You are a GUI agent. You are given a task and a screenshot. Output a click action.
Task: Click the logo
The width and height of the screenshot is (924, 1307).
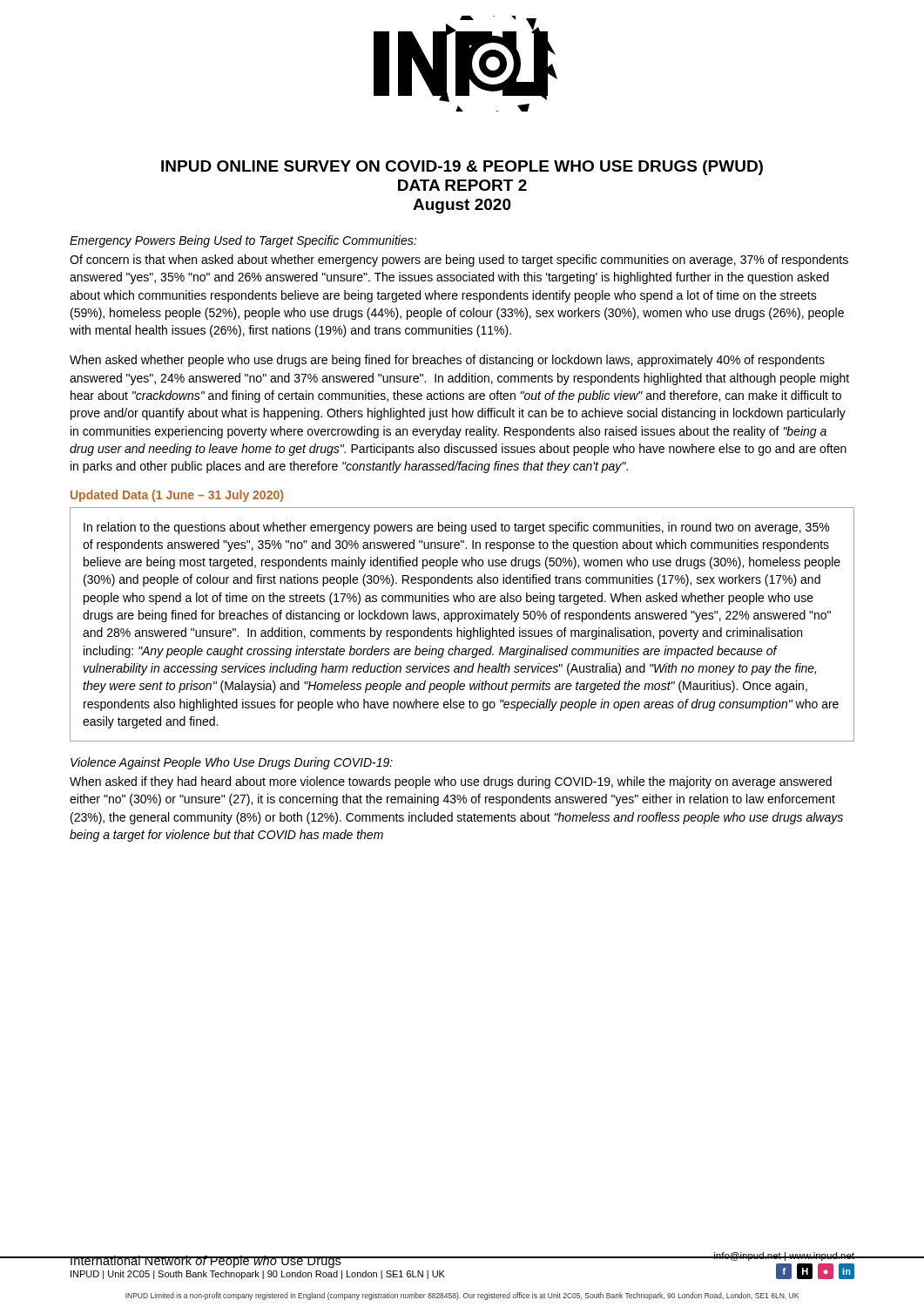(462, 65)
